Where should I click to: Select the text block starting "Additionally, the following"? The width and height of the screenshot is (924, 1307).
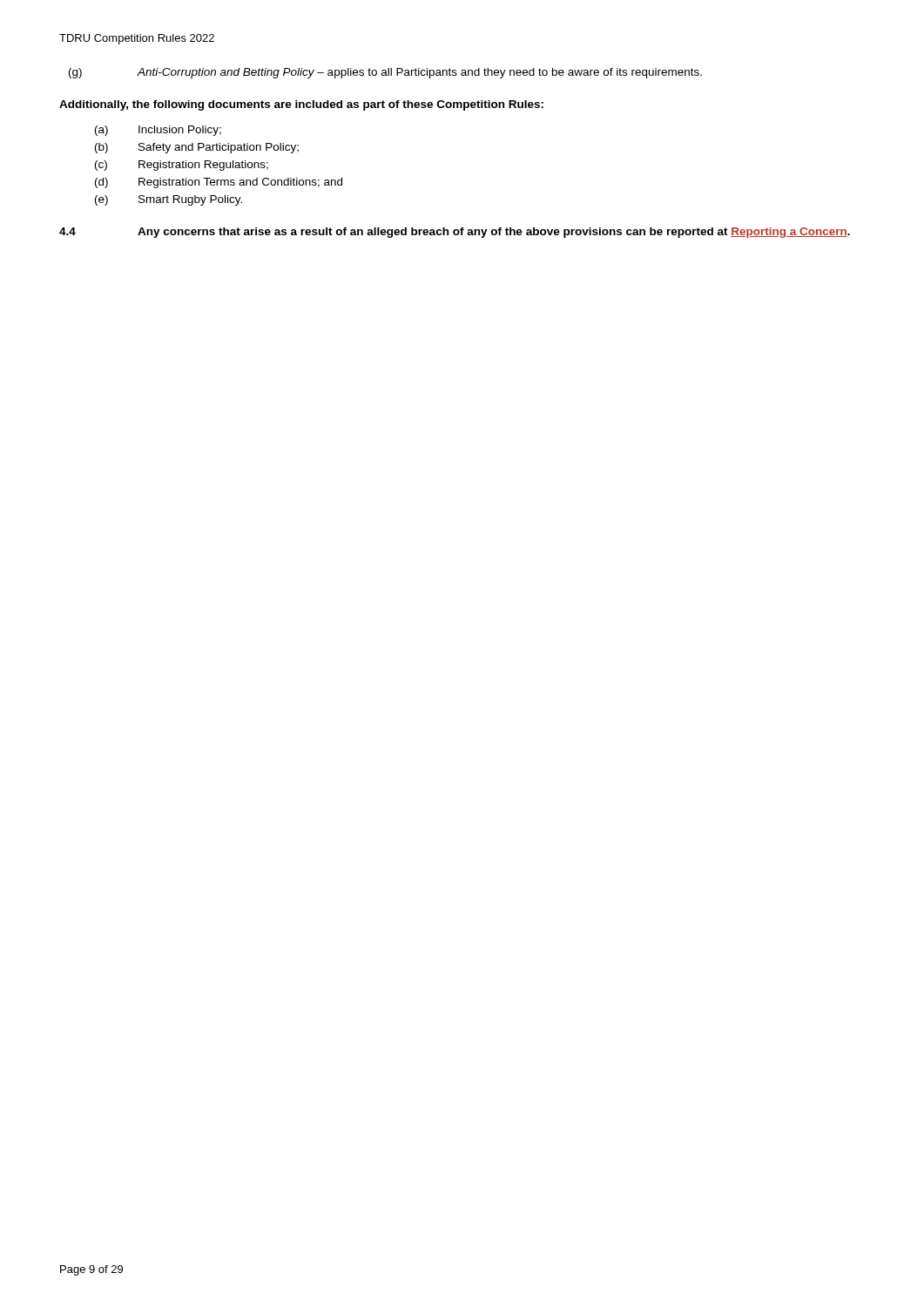302,104
